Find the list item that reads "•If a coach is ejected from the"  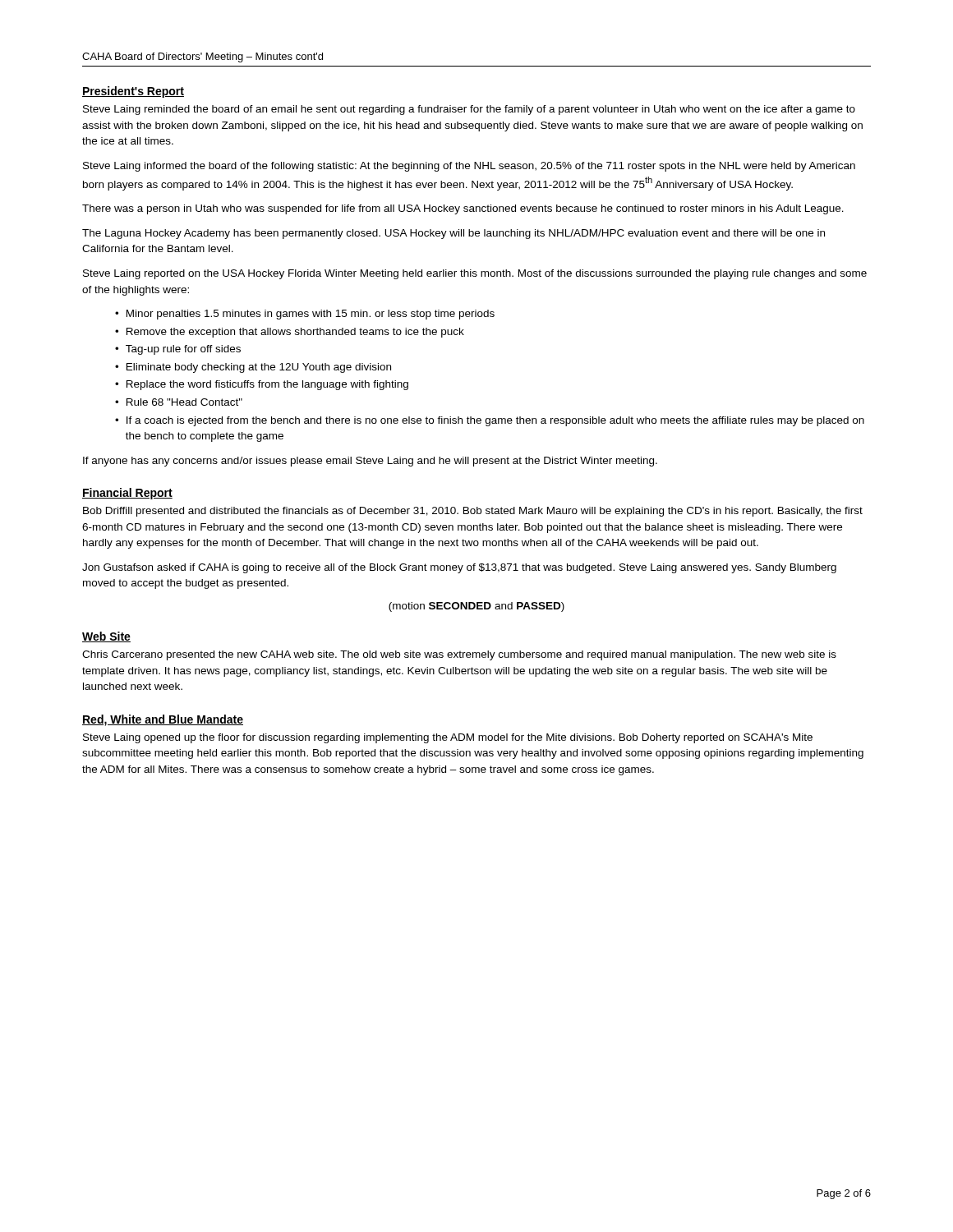point(493,428)
